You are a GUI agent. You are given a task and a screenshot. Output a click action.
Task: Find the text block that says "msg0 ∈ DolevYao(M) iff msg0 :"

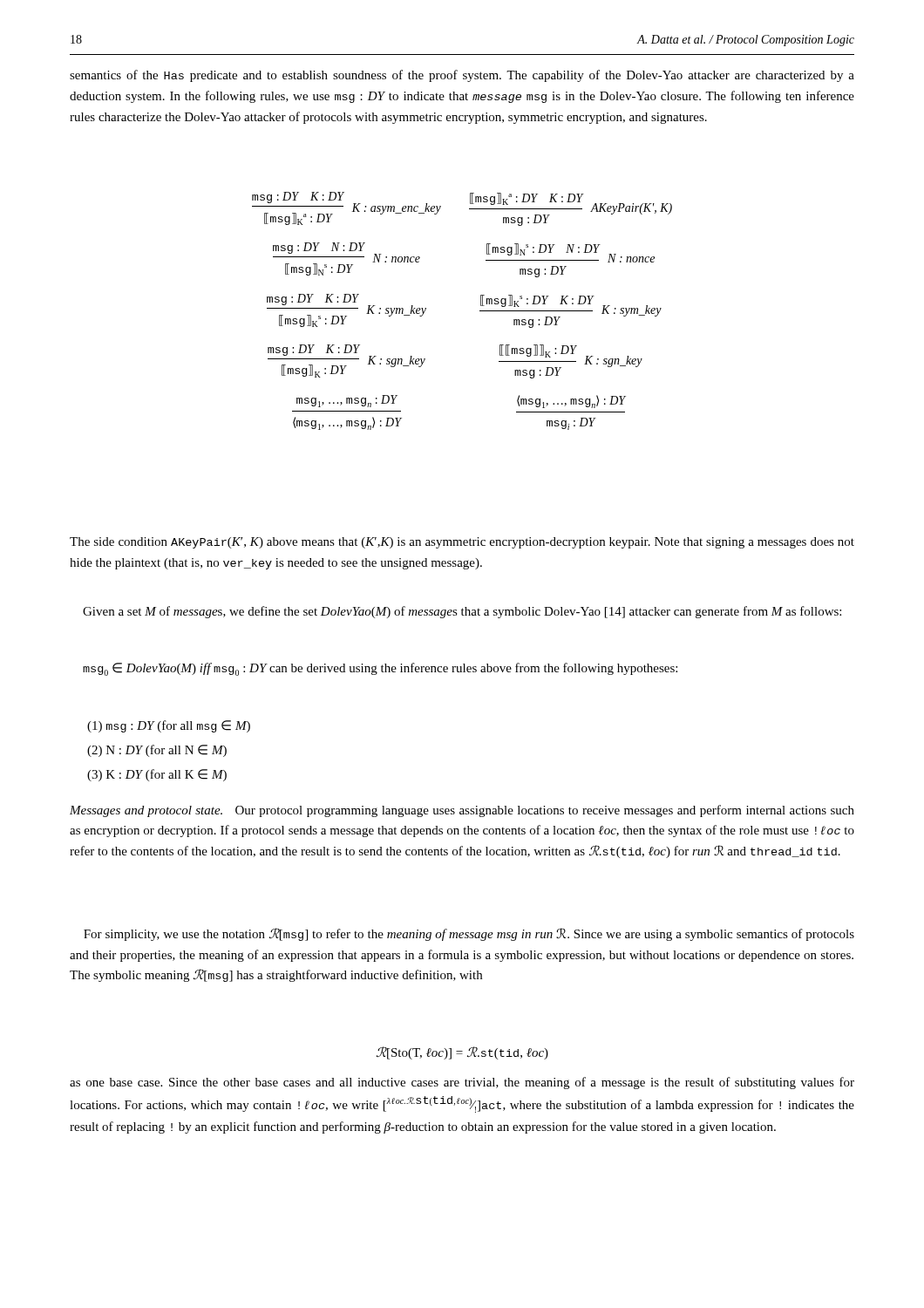374,669
